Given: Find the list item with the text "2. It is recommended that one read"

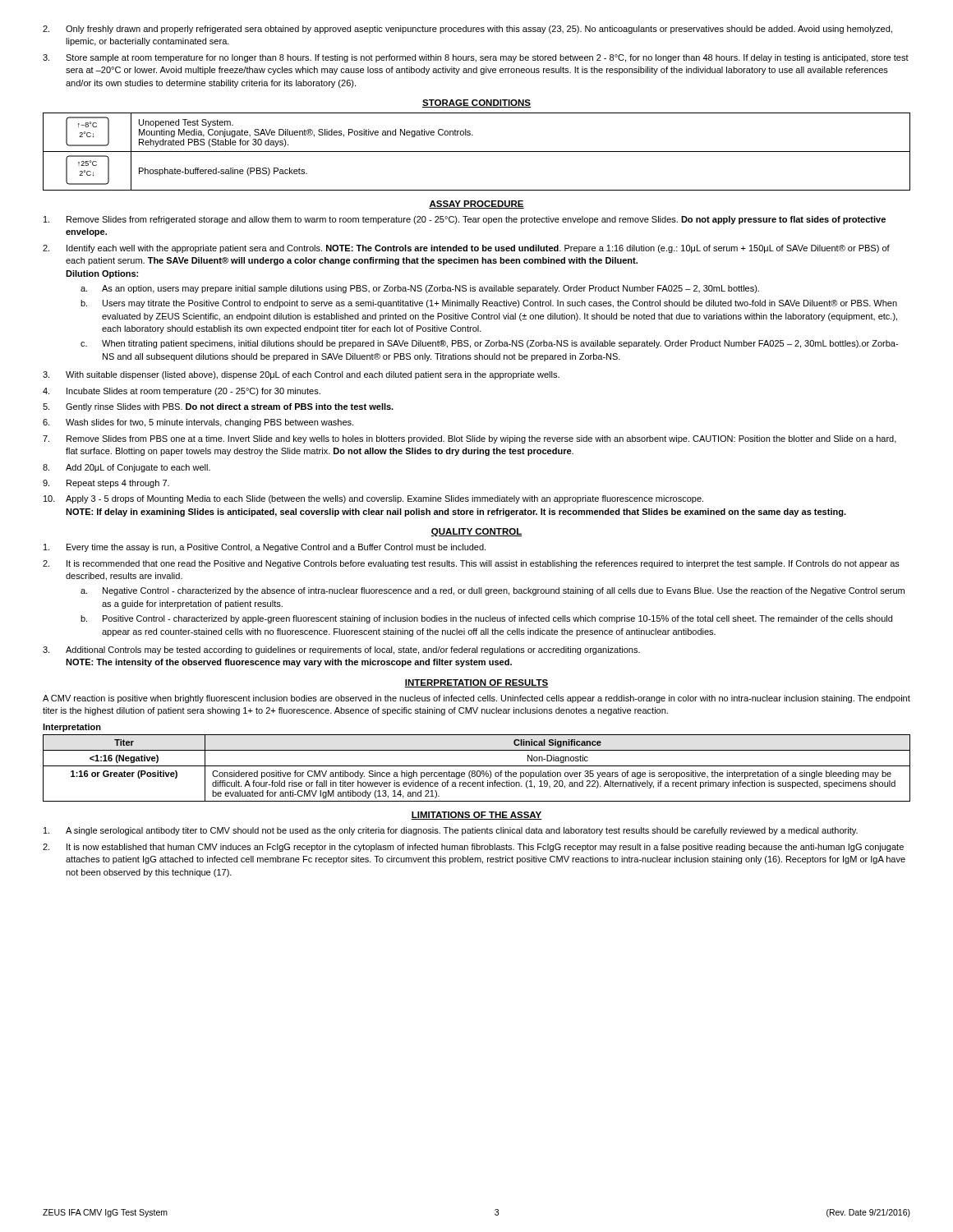Looking at the screenshot, I should (476, 599).
